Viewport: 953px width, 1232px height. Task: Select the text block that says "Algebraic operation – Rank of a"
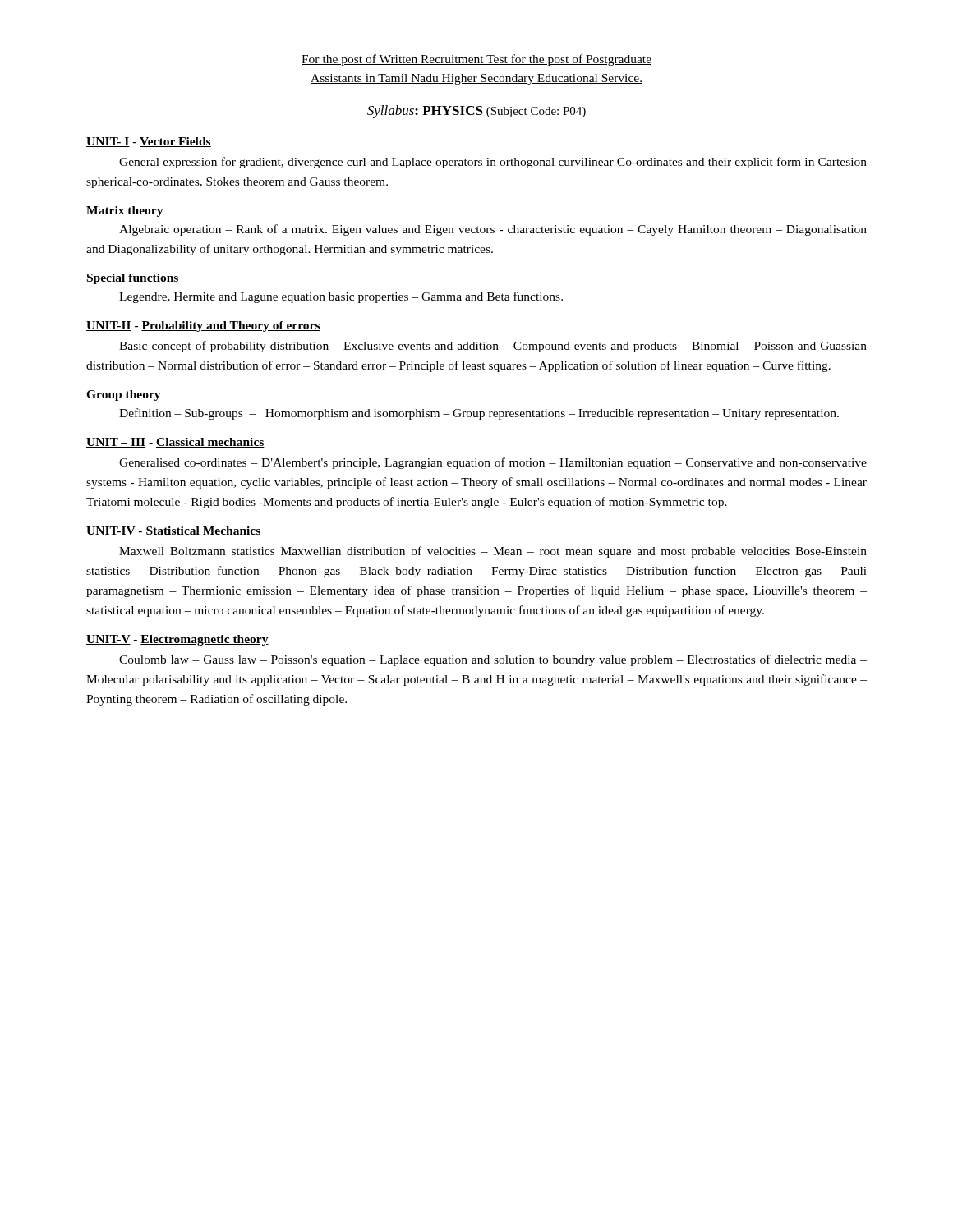[476, 238]
